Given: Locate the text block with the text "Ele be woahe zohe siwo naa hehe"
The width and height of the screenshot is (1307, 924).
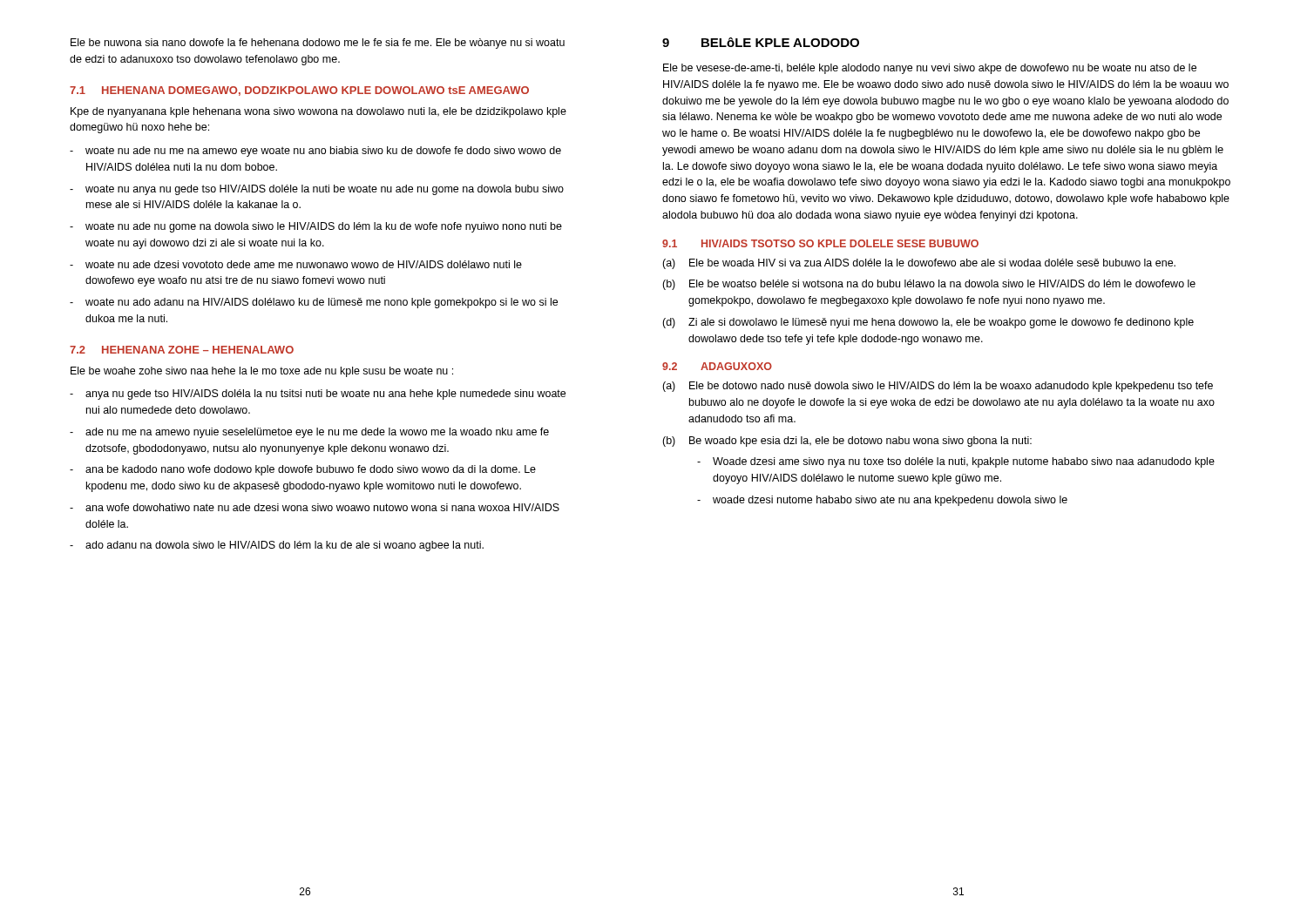Looking at the screenshot, I should tap(262, 371).
